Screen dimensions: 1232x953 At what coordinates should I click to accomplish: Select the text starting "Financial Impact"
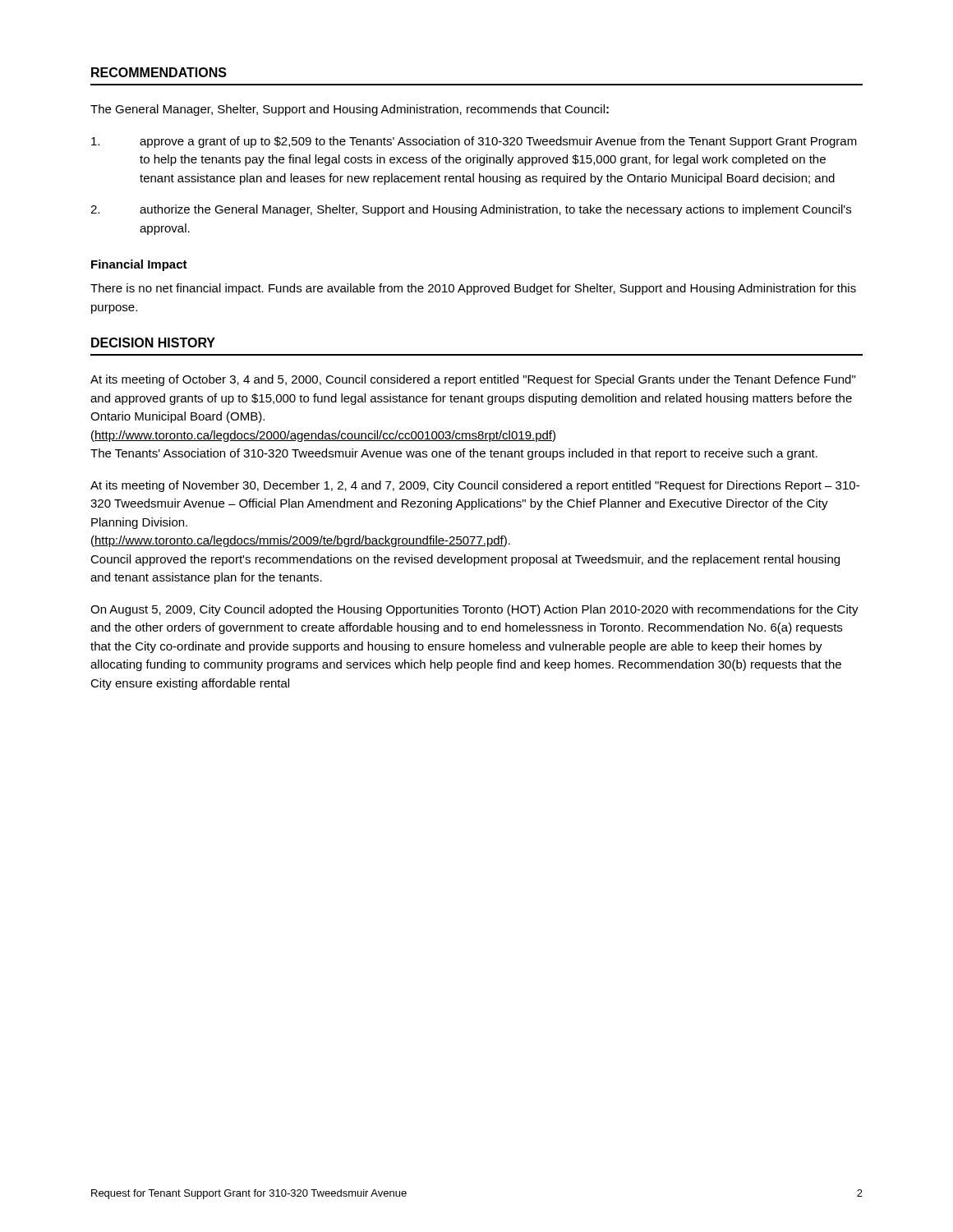click(139, 264)
